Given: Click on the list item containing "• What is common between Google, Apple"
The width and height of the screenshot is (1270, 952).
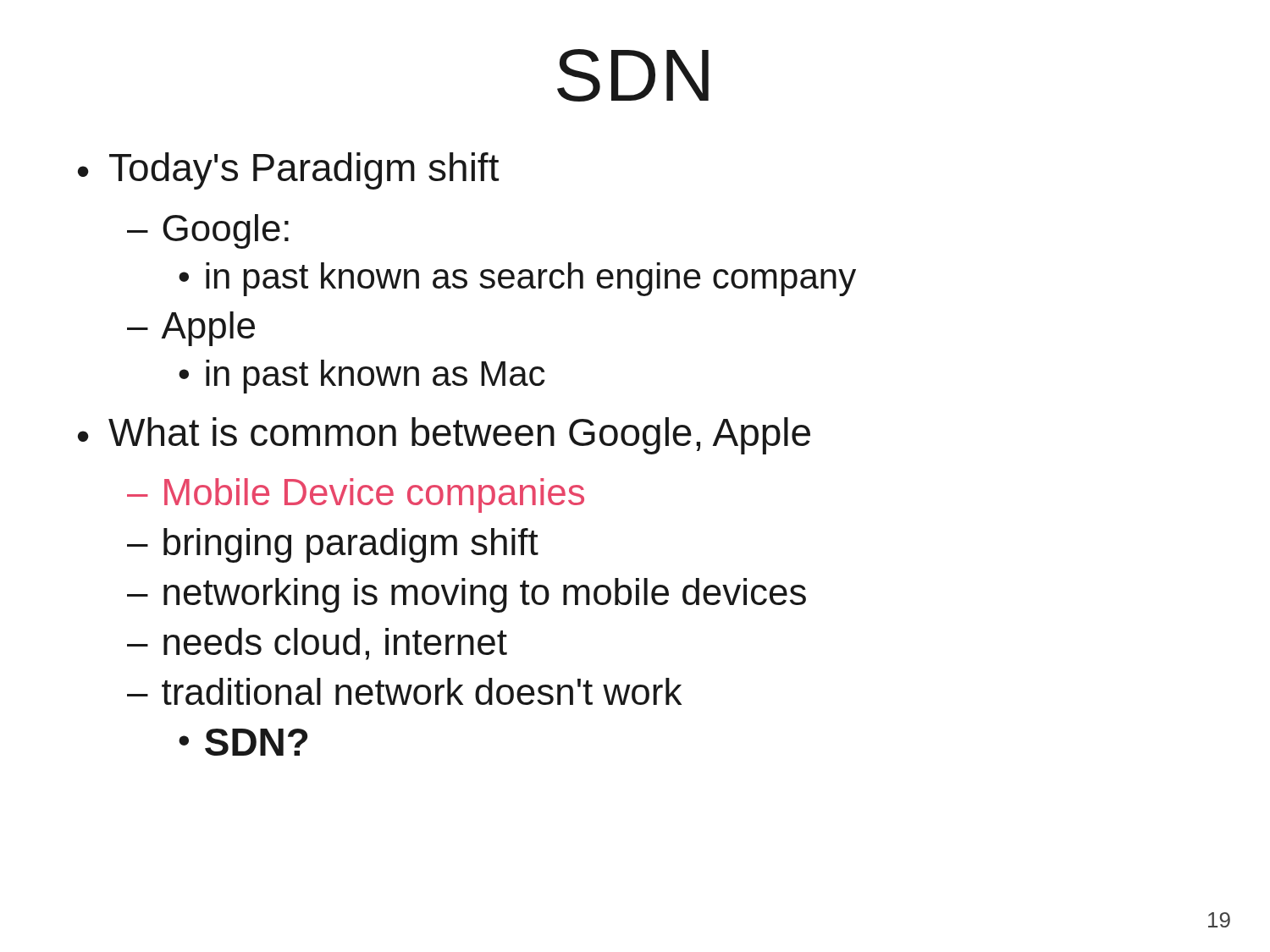Looking at the screenshot, I should tap(635, 434).
